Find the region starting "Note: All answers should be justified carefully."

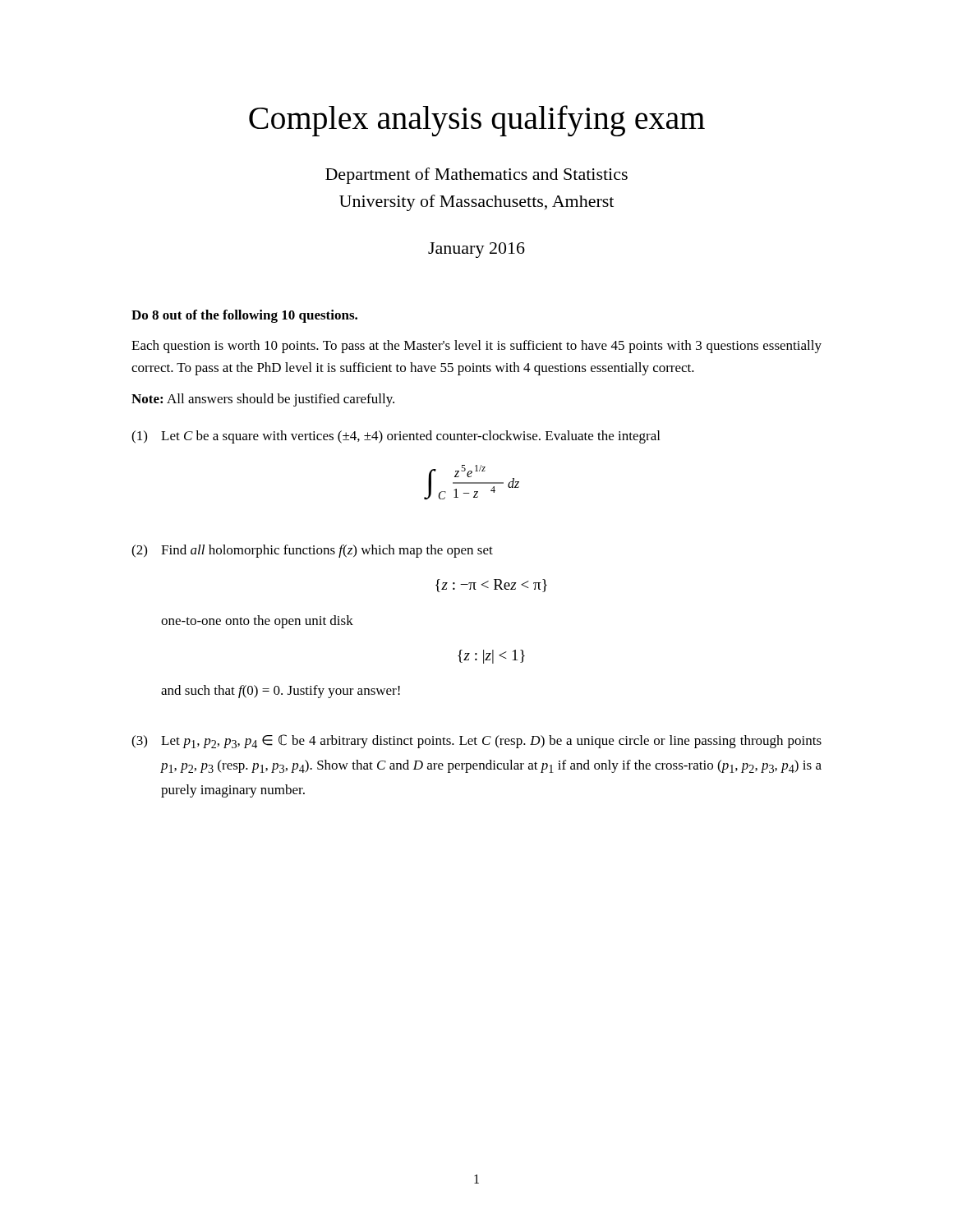pos(263,398)
